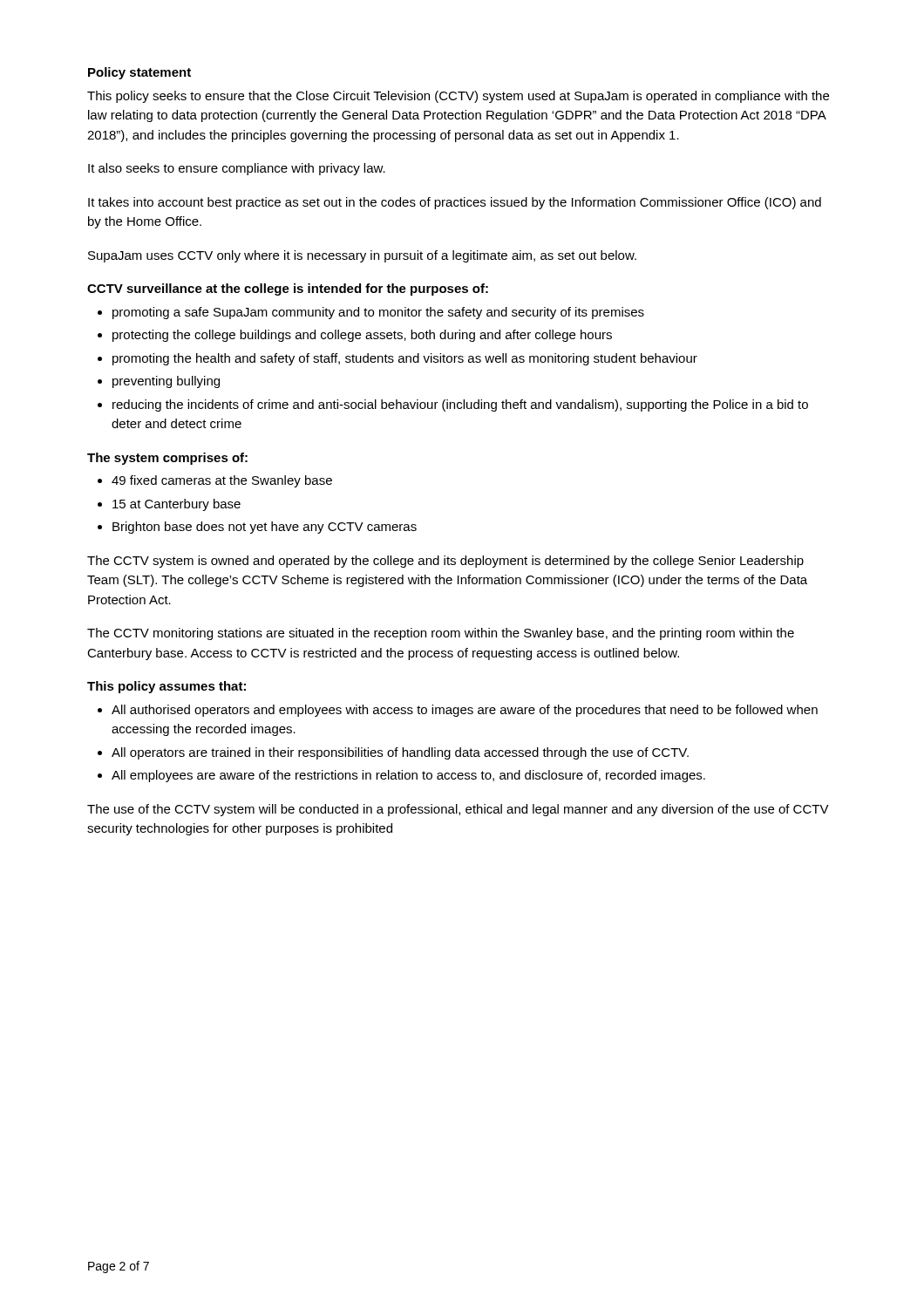924x1308 pixels.
Task: Find the element starting "Policy statement"
Action: tap(139, 72)
